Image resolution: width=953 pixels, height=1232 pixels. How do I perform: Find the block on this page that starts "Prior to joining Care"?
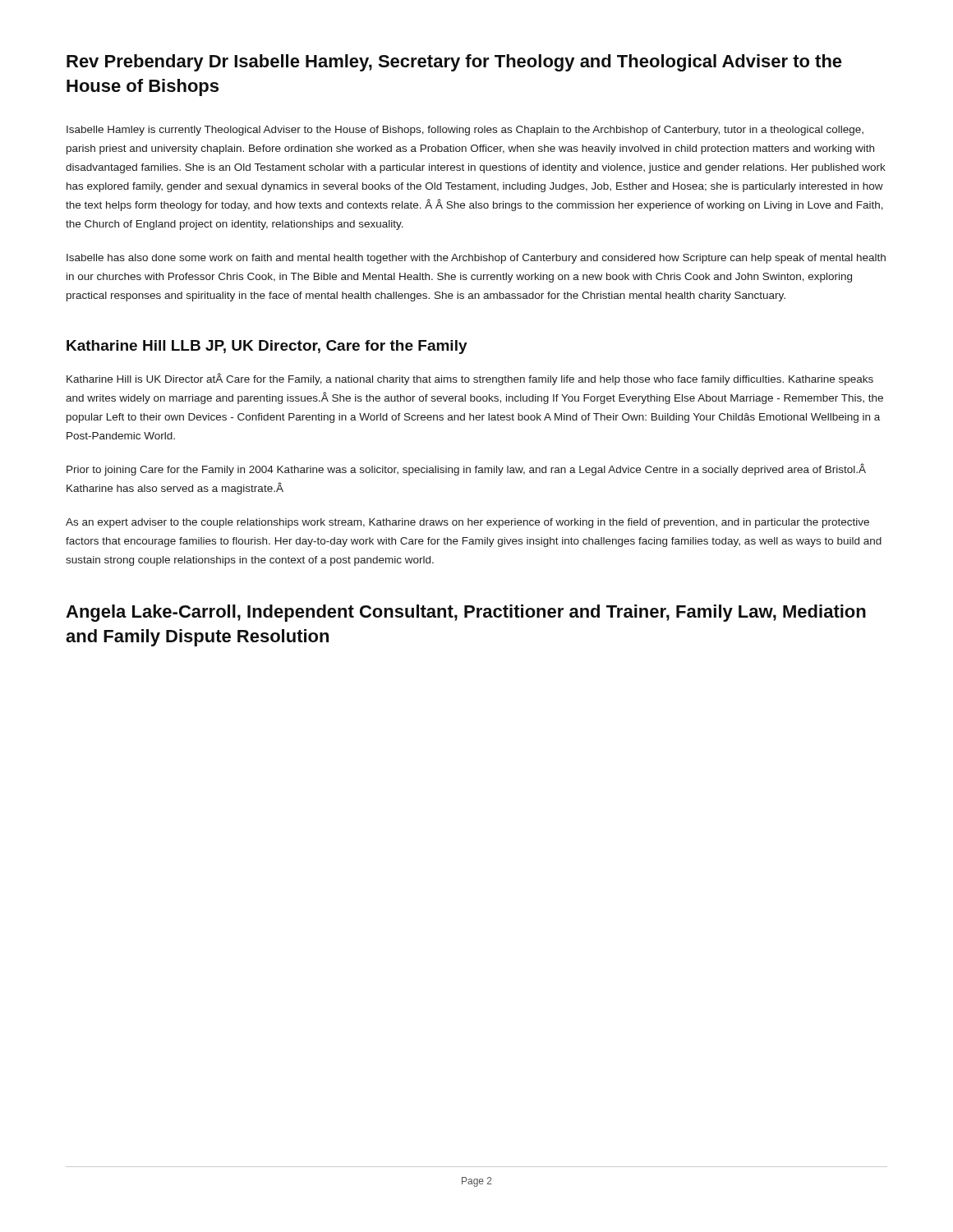466,479
